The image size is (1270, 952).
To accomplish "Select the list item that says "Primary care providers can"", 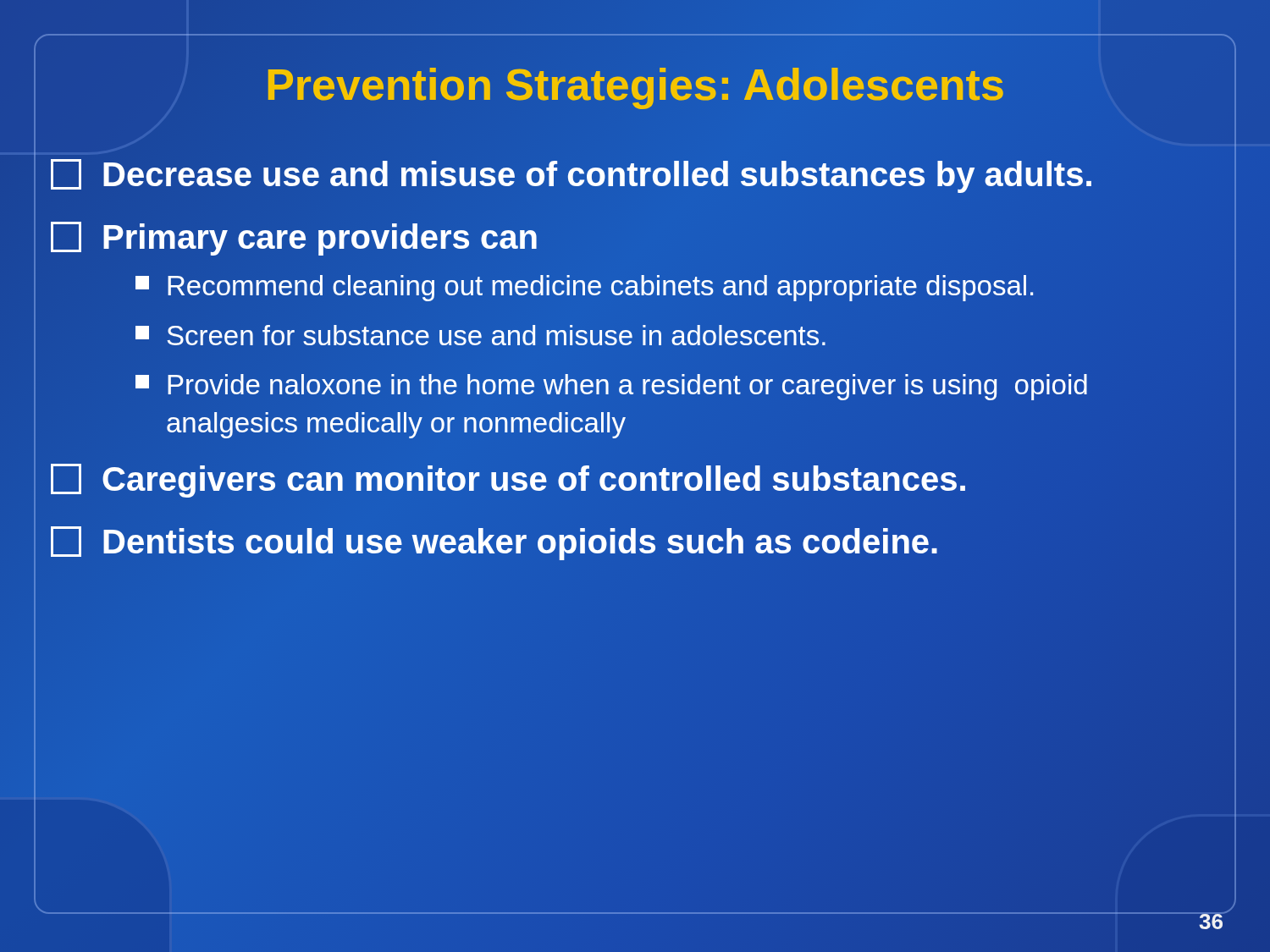I will (294, 239).
